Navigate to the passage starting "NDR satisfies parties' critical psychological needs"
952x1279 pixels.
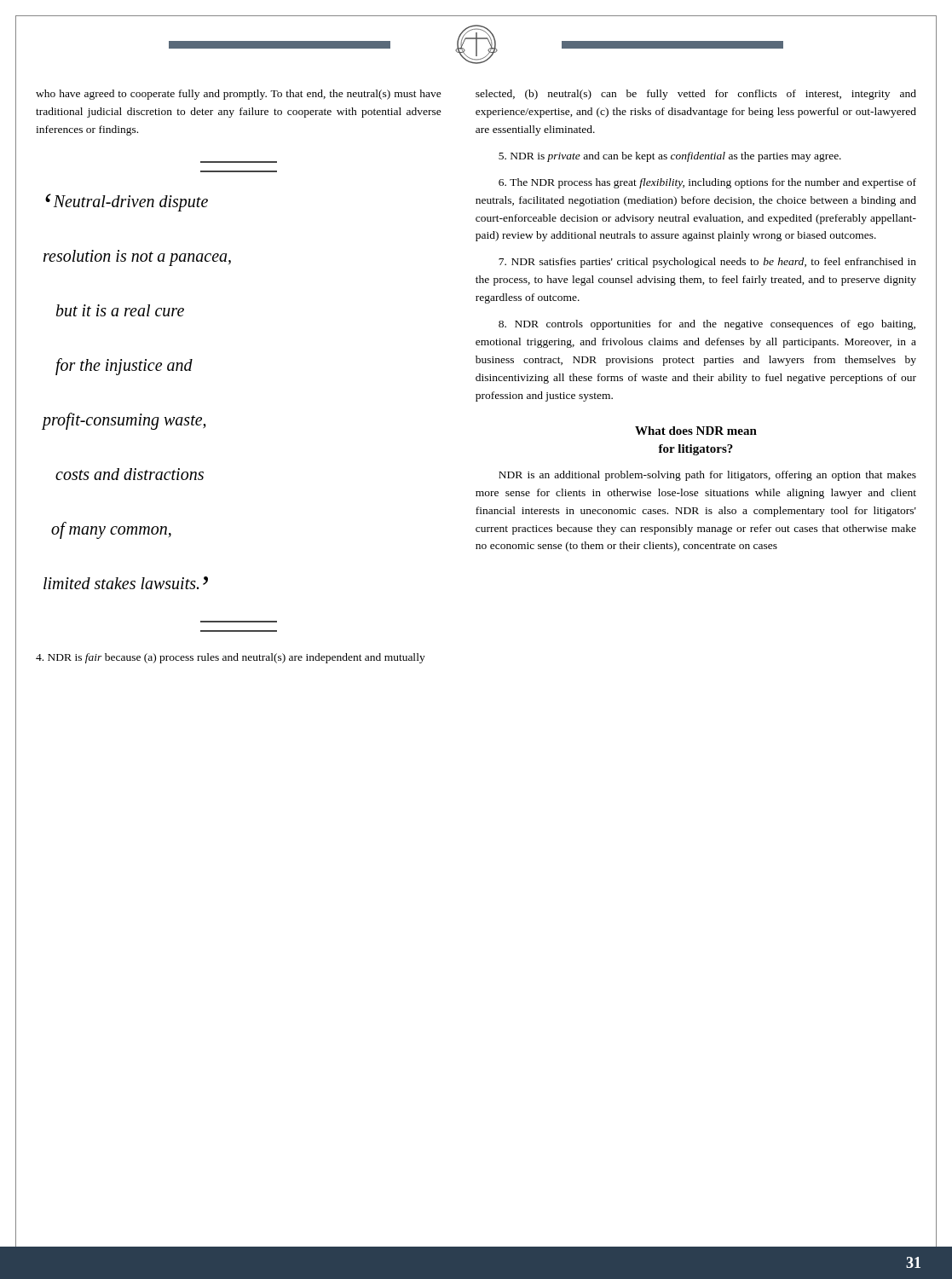coord(696,280)
